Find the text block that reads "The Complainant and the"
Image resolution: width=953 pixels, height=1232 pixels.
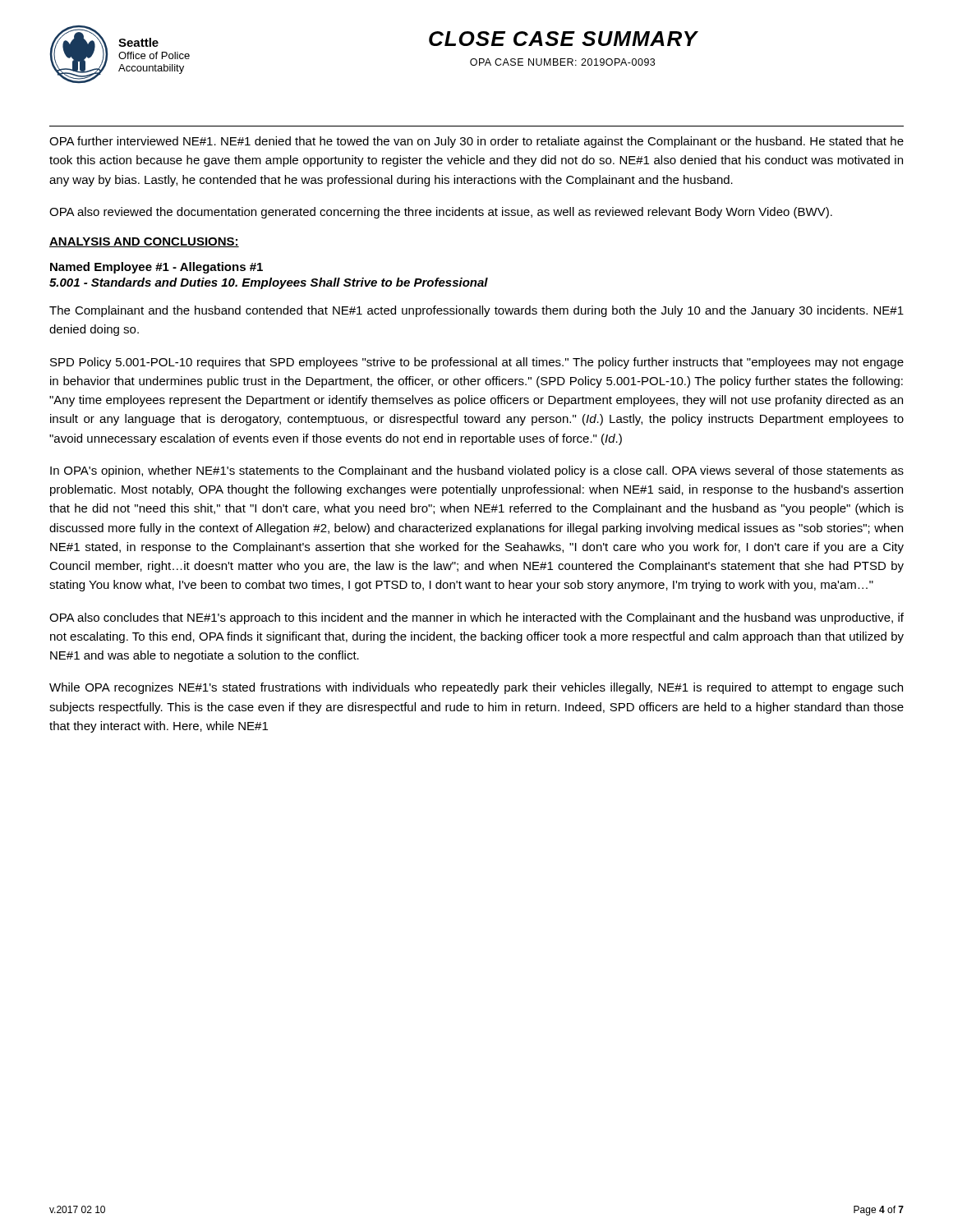[476, 320]
